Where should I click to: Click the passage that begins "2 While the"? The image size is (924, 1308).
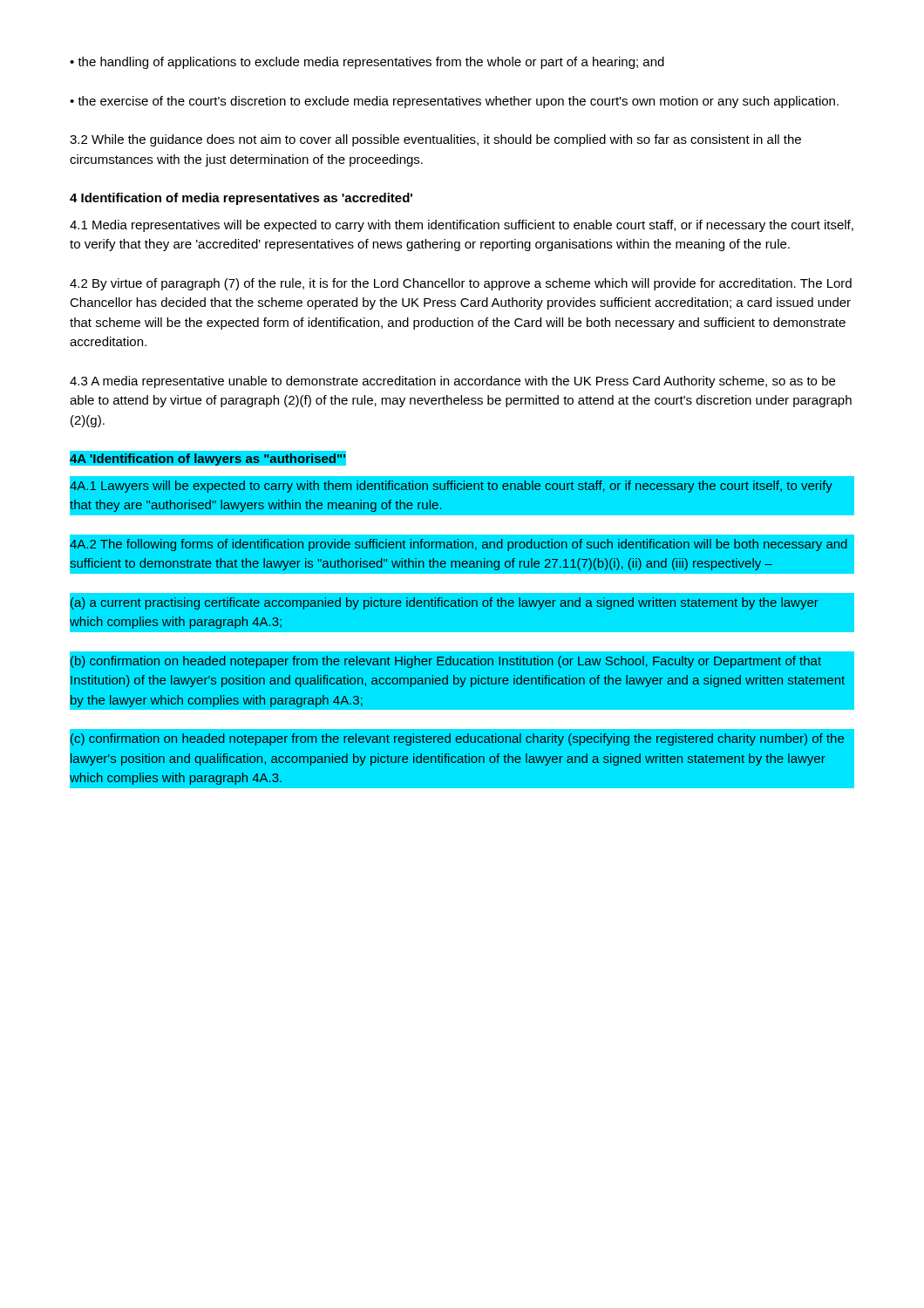pos(436,149)
